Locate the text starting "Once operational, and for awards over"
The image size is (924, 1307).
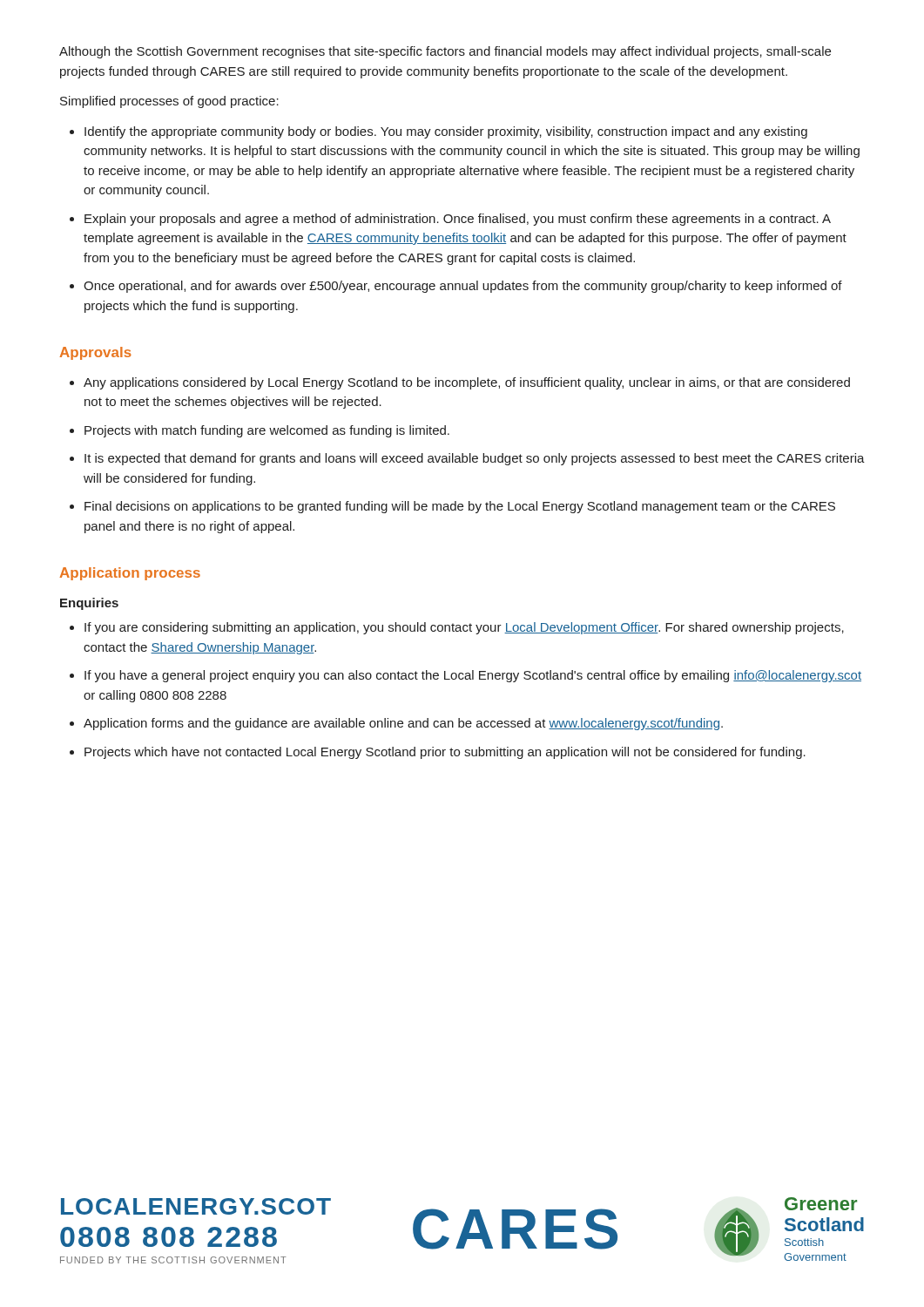tap(474, 296)
